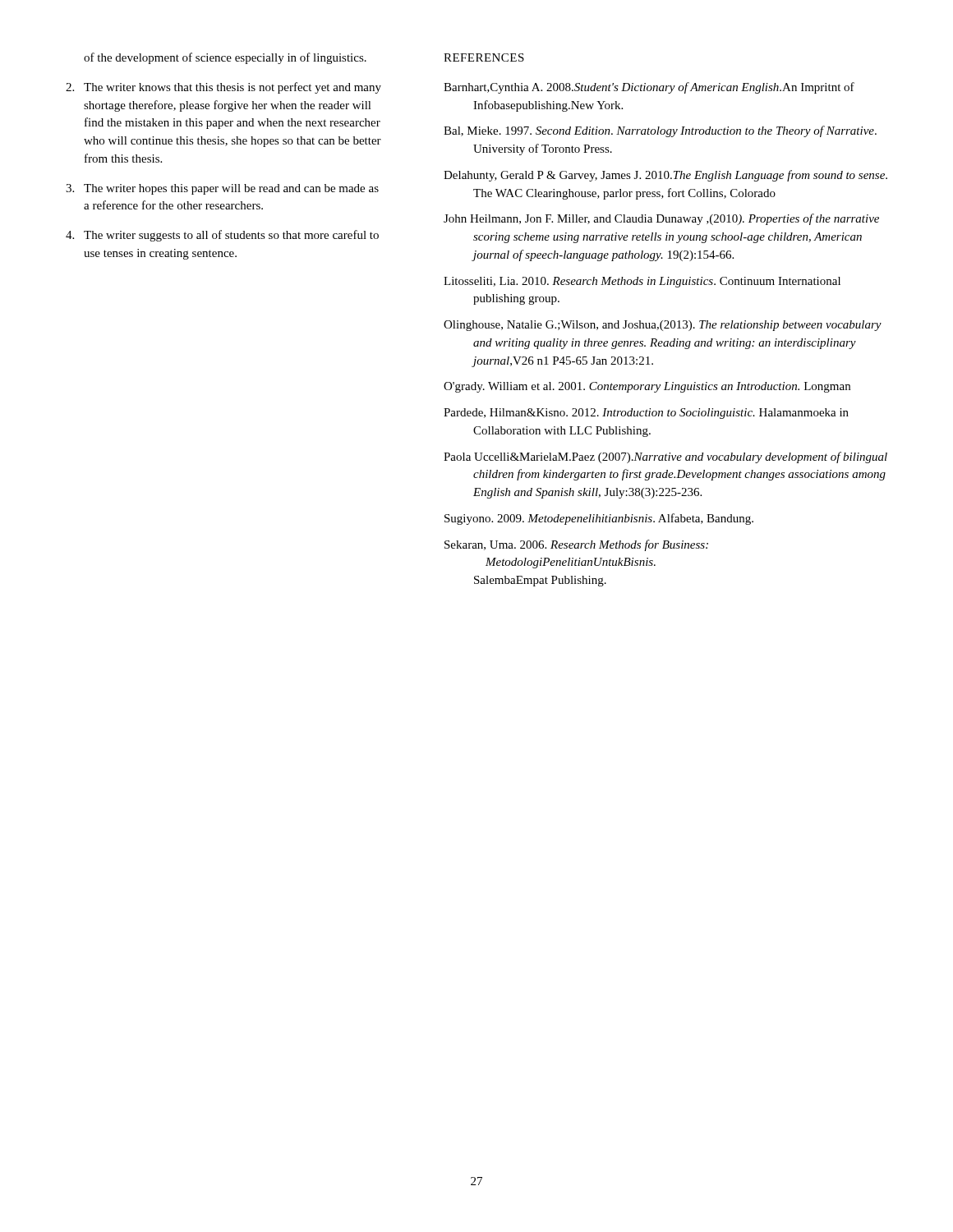Viewport: 953px width, 1232px height.
Task: Select the text starting "3. The writer hopes this"
Action: (x=226, y=197)
